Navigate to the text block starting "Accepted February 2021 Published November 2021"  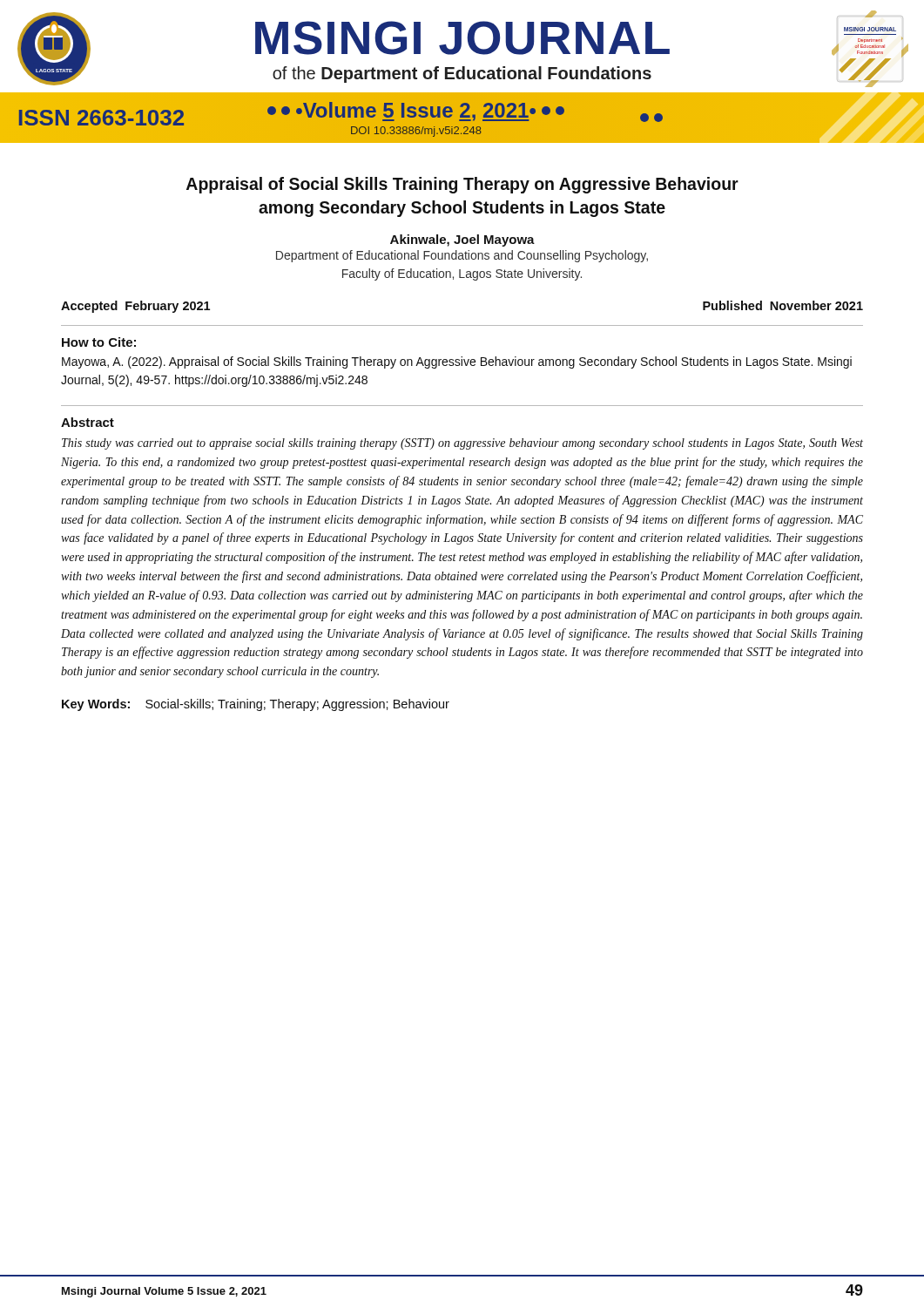click(x=136, y=306)
